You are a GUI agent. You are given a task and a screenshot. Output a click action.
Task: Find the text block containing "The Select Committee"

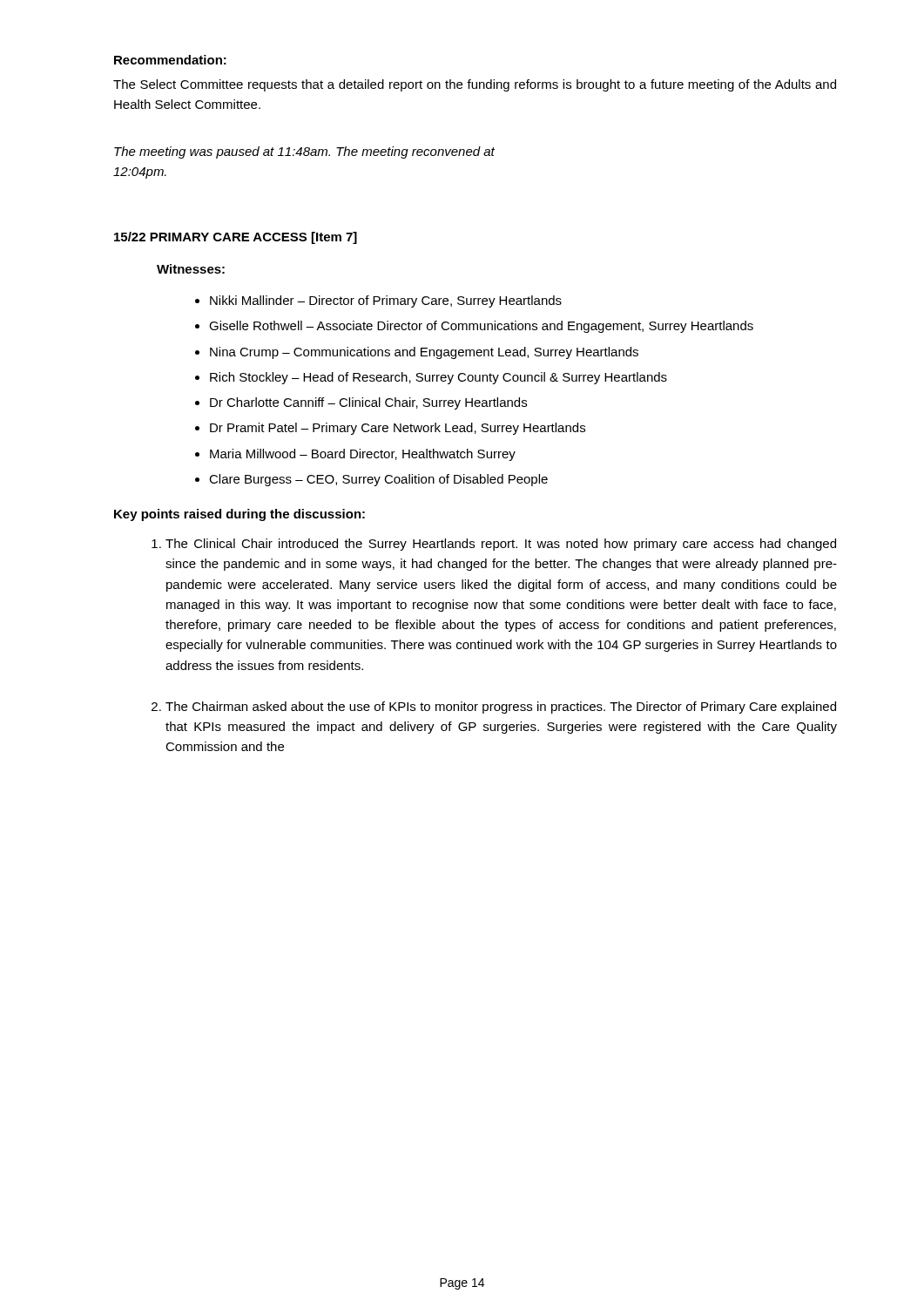click(x=475, y=94)
